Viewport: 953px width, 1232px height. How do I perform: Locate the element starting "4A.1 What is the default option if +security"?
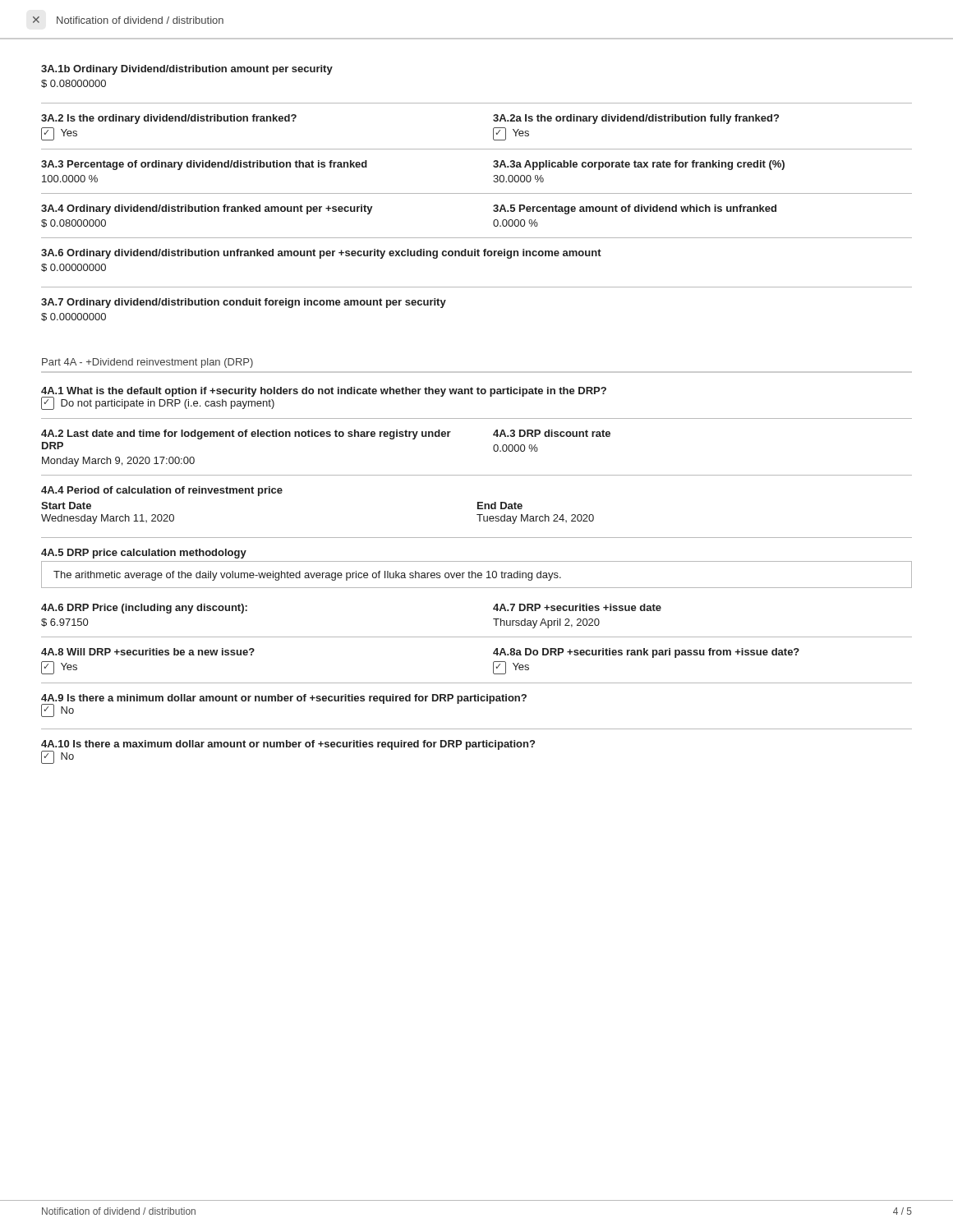click(x=324, y=397)
